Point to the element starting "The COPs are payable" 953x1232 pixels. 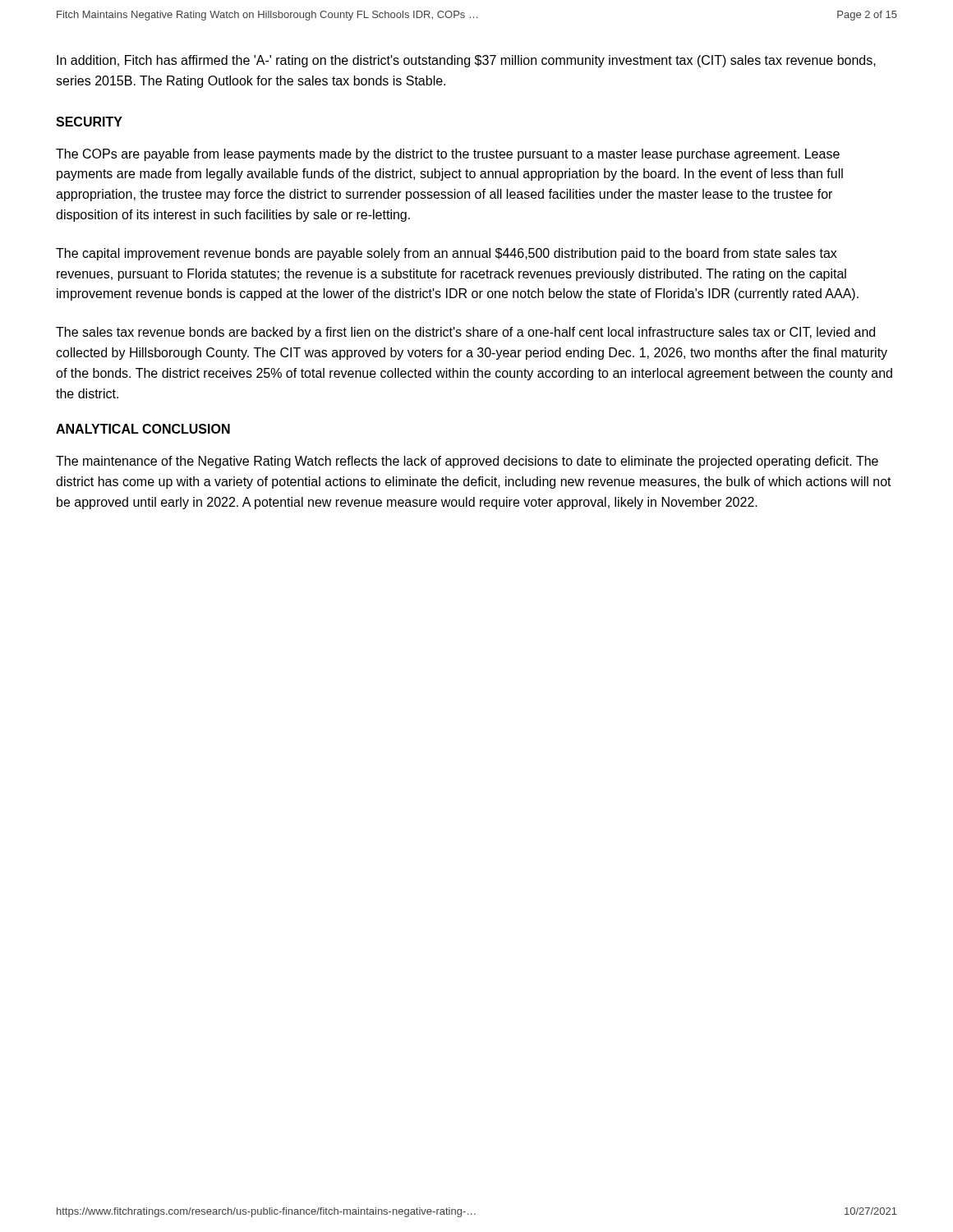coord(450,184)
